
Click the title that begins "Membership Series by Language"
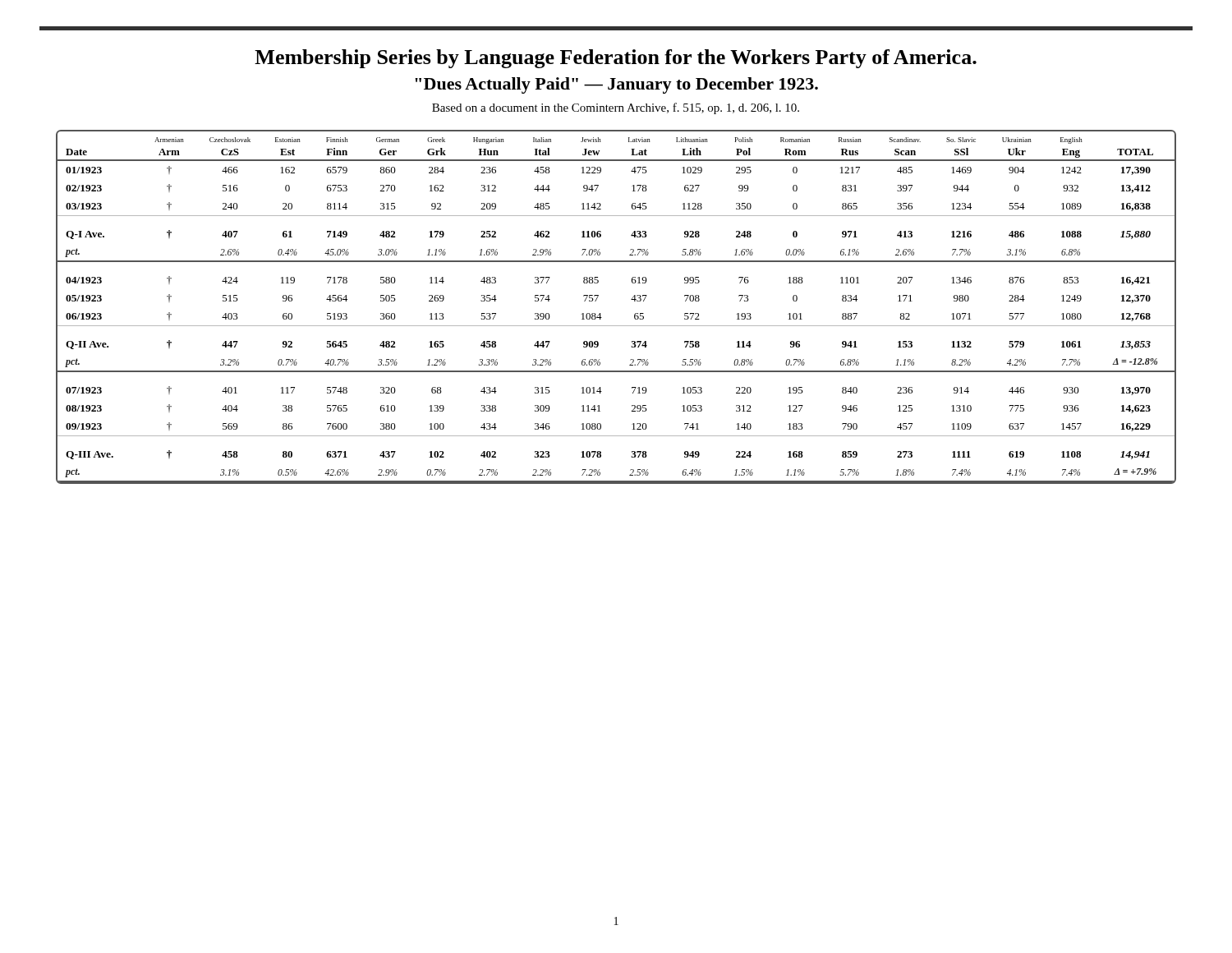(616, 80)
